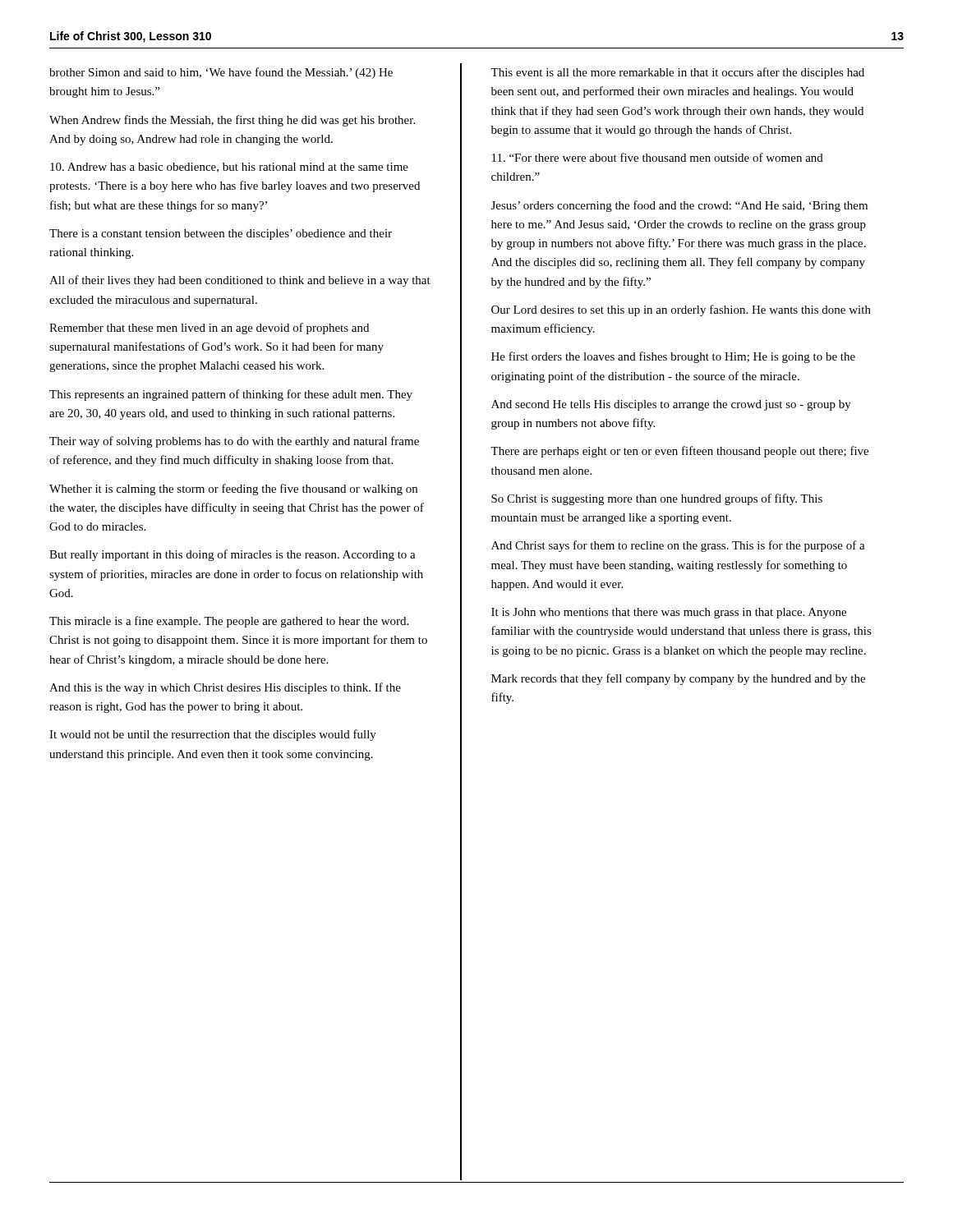This screenshot has width=953, height=1232.
Task: Locate the text block starting "It is John who"
Action: point(681,631)
